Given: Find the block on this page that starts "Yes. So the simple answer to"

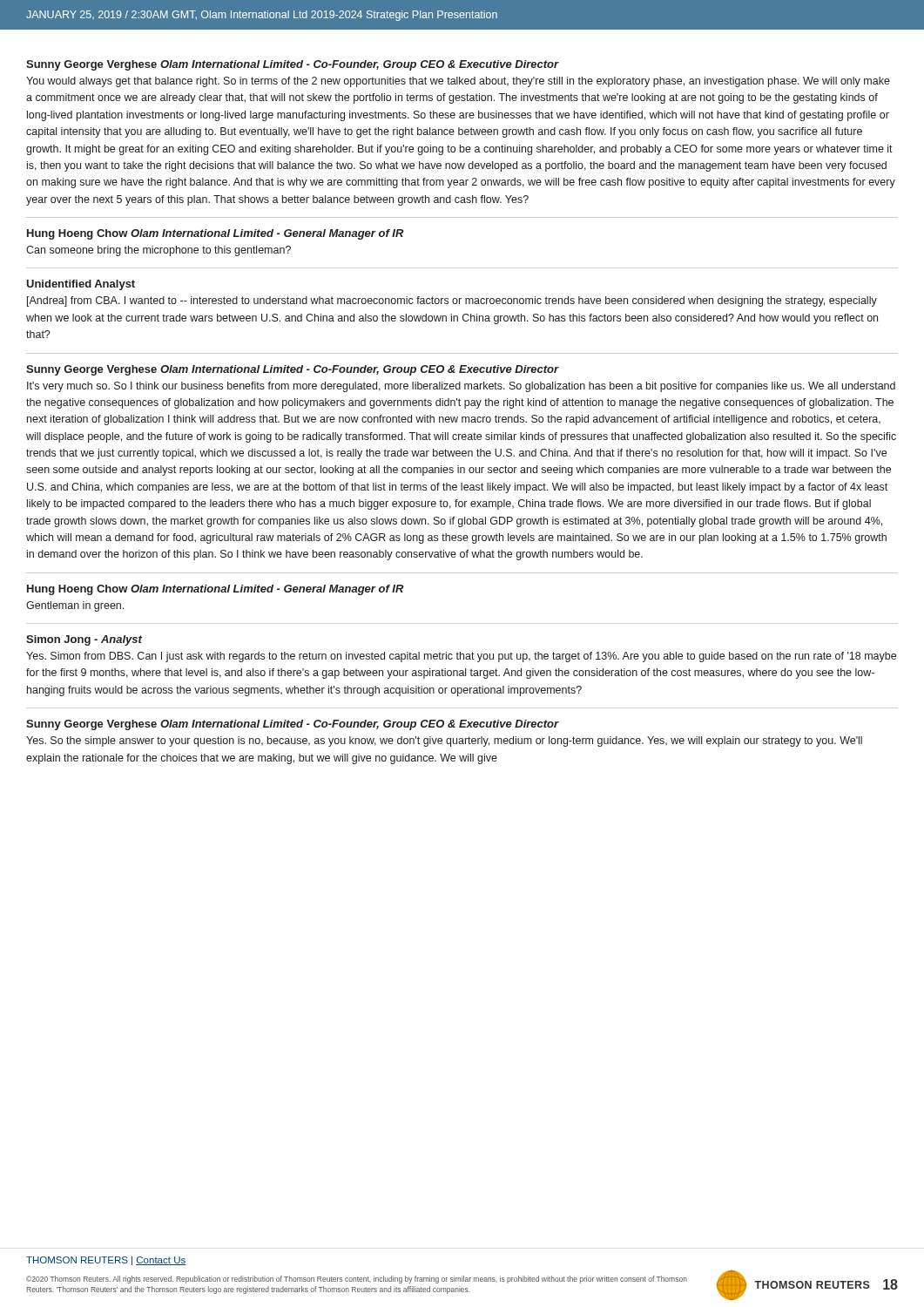Looking at the screenshot, I should (444, 749).
